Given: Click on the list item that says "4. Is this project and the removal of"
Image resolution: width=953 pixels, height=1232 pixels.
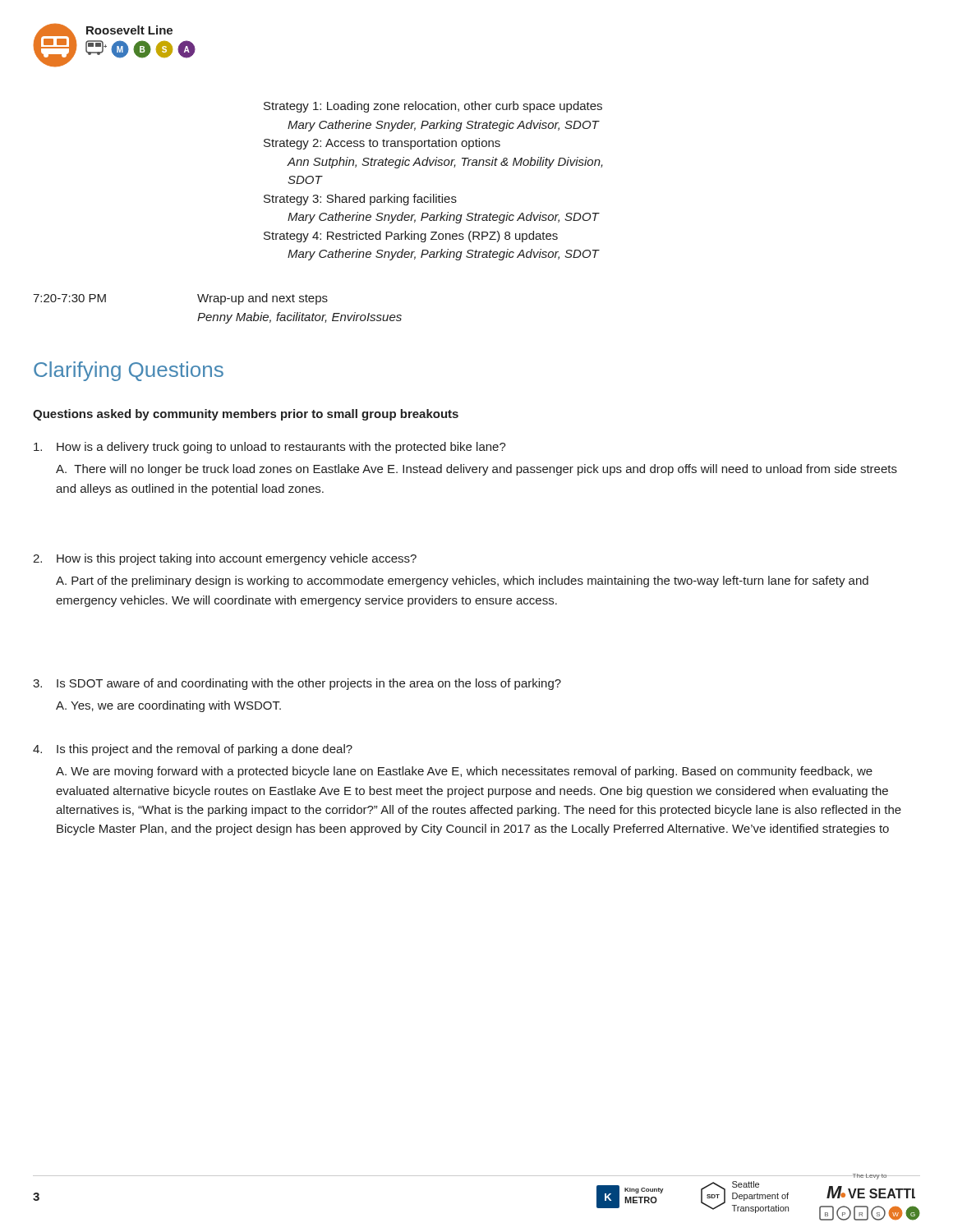Looking at the screenshot, I should pos(476,789).
